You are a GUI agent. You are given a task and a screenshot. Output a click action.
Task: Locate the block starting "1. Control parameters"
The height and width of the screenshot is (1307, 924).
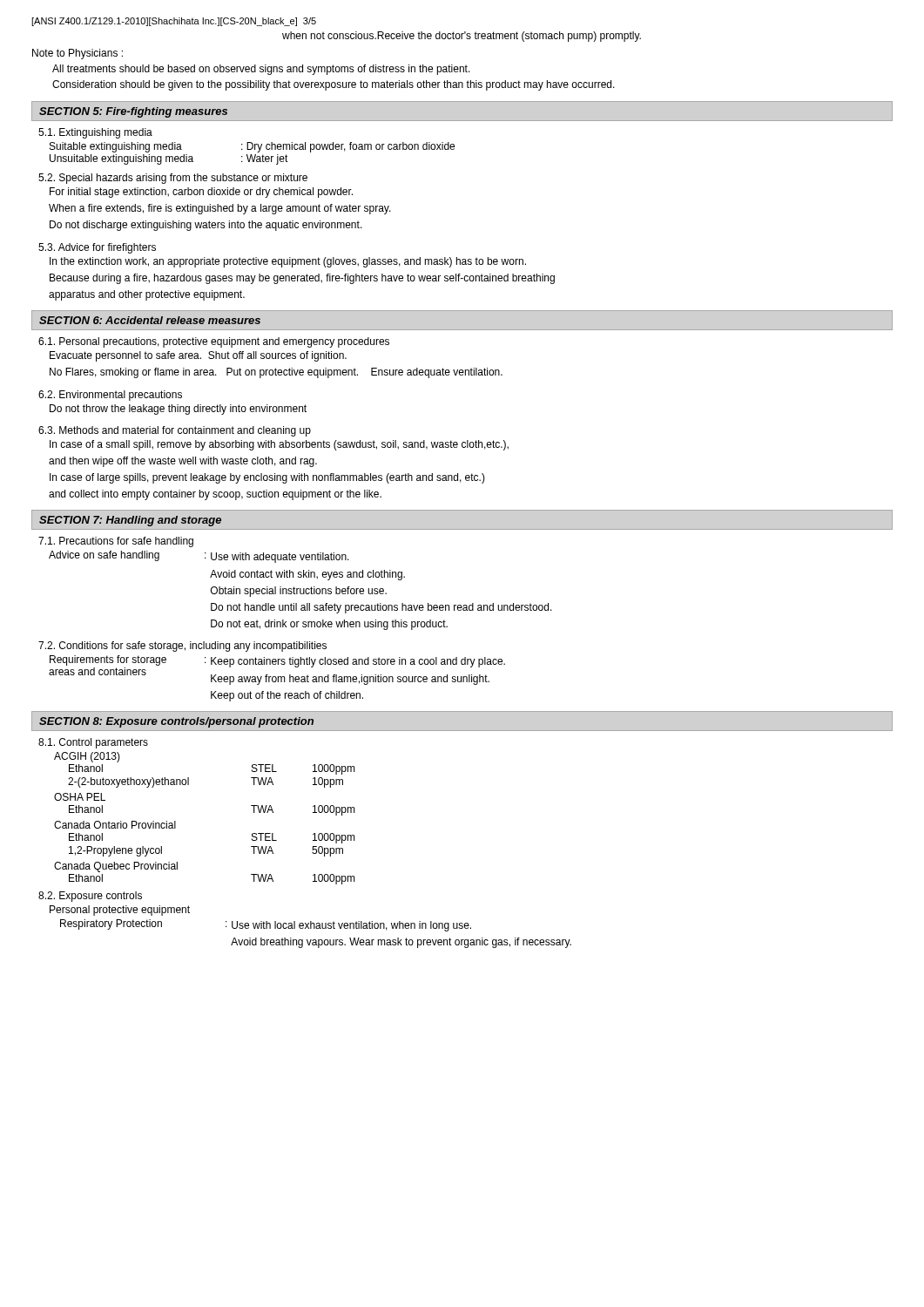(x=93, y=743)
